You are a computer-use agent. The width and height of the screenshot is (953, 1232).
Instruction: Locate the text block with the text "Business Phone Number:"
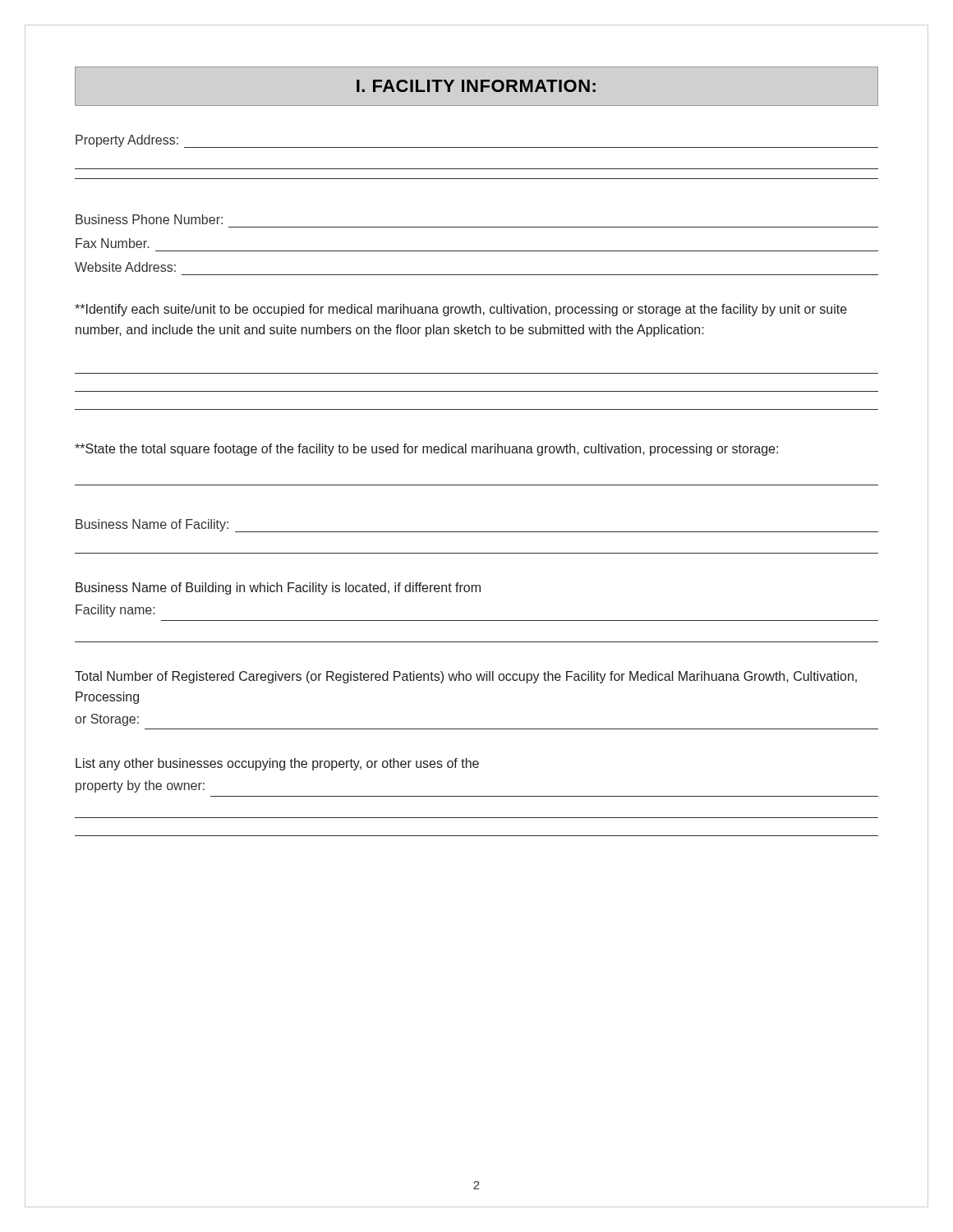coord(476,243)
